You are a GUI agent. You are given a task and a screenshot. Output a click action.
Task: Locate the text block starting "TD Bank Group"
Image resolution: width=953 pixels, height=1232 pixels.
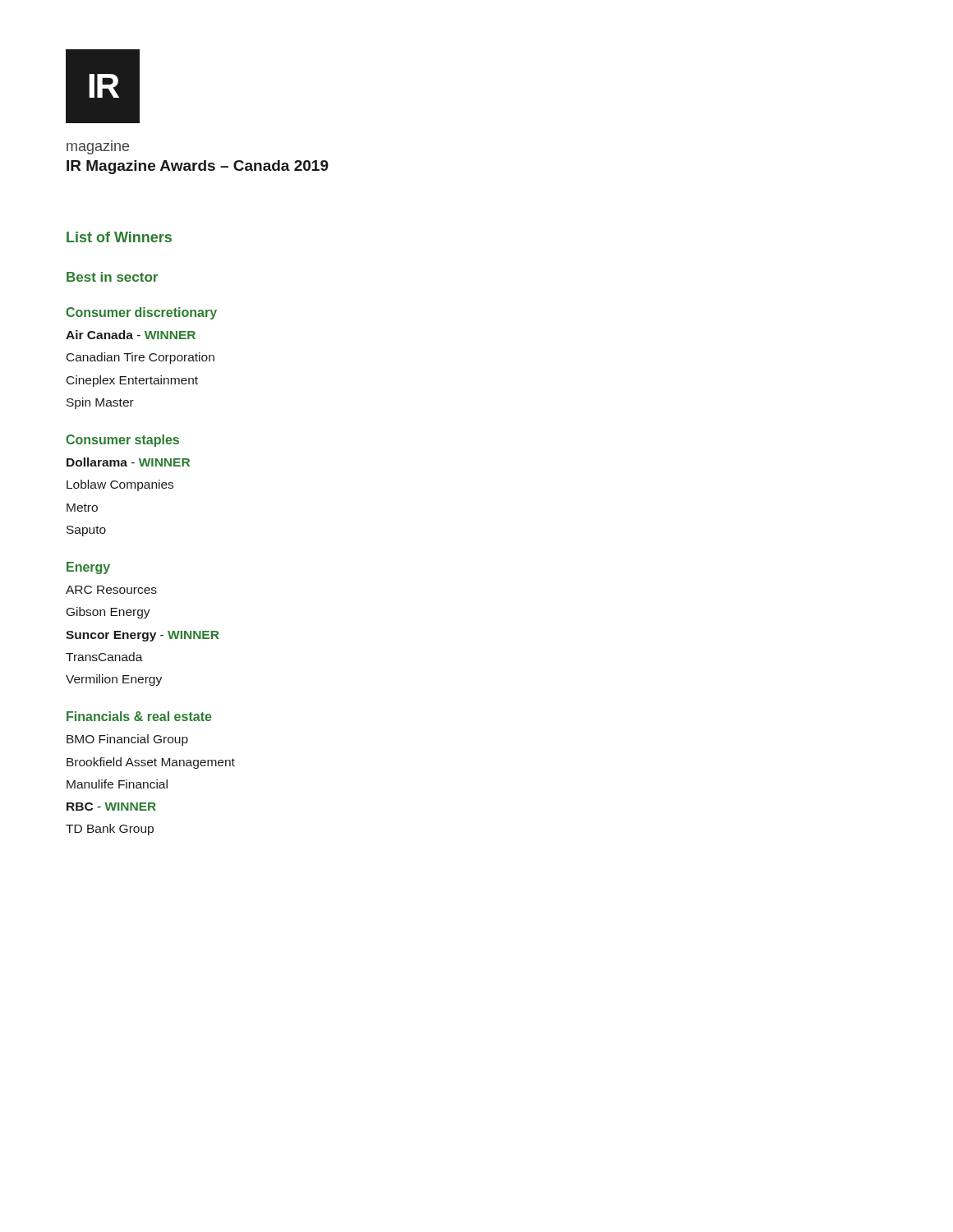point(110,829)
